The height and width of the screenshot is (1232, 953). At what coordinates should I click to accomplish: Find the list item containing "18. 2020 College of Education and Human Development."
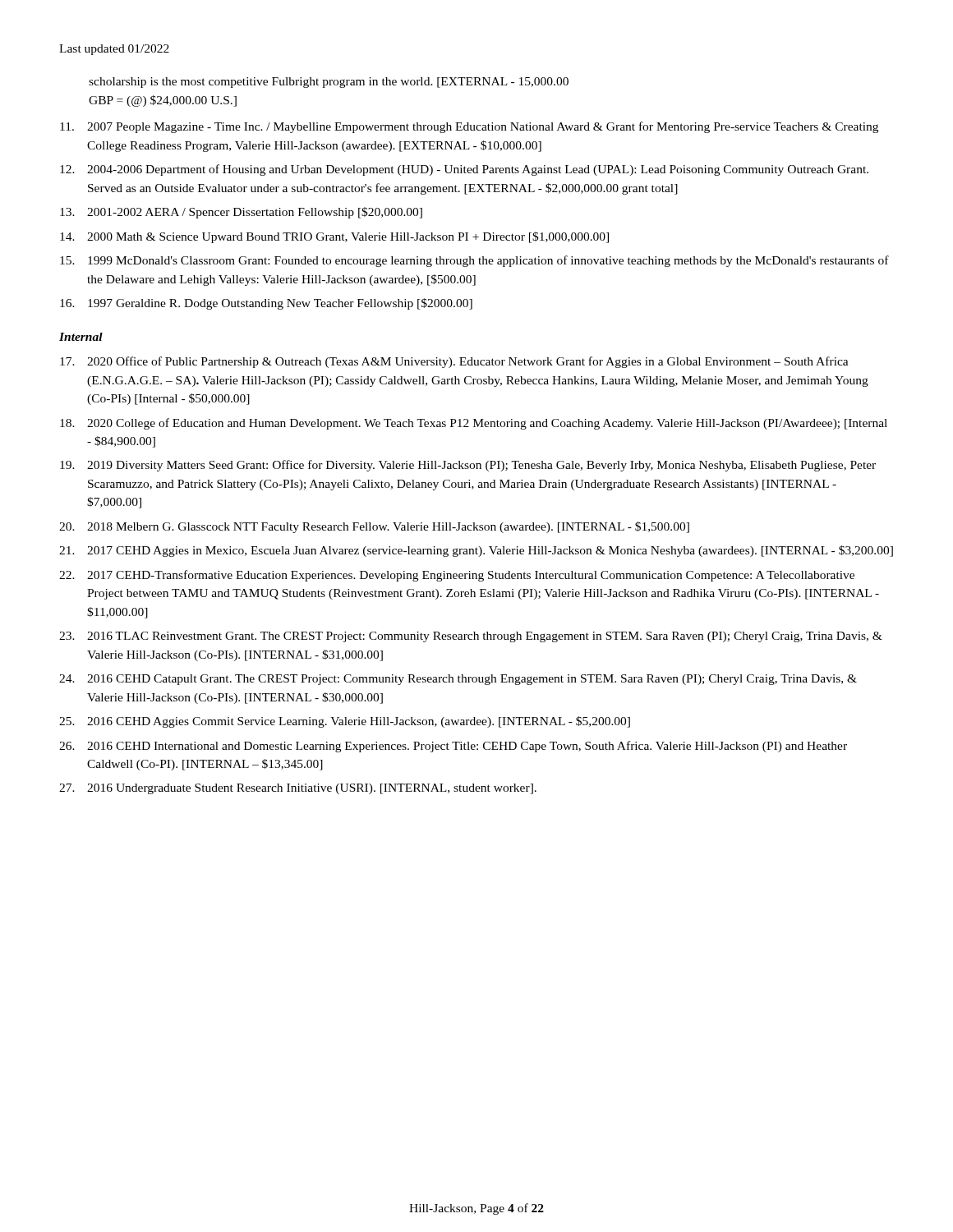(x=476, y=432)
